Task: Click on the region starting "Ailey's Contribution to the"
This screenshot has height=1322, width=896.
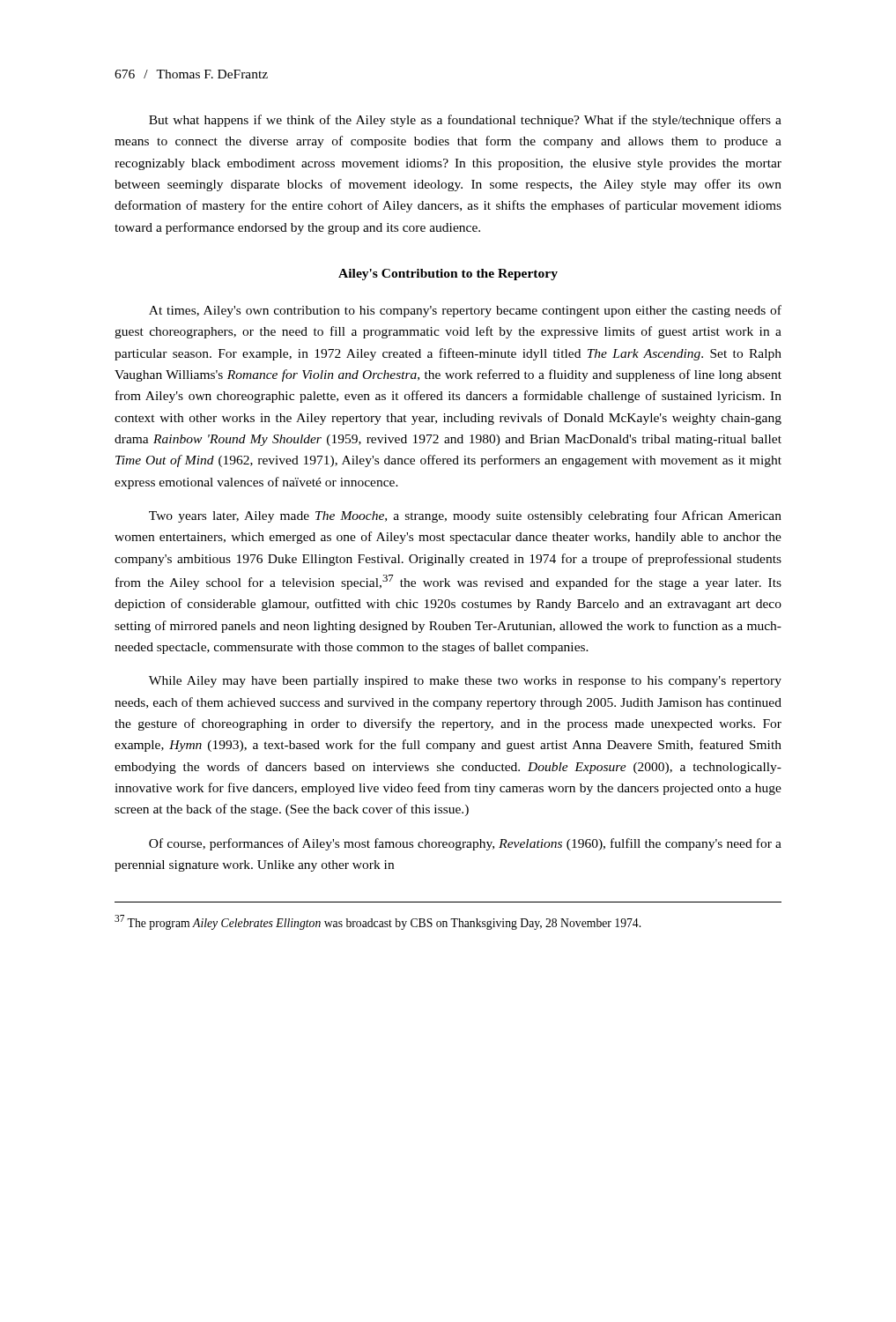Action: point(448,273)
